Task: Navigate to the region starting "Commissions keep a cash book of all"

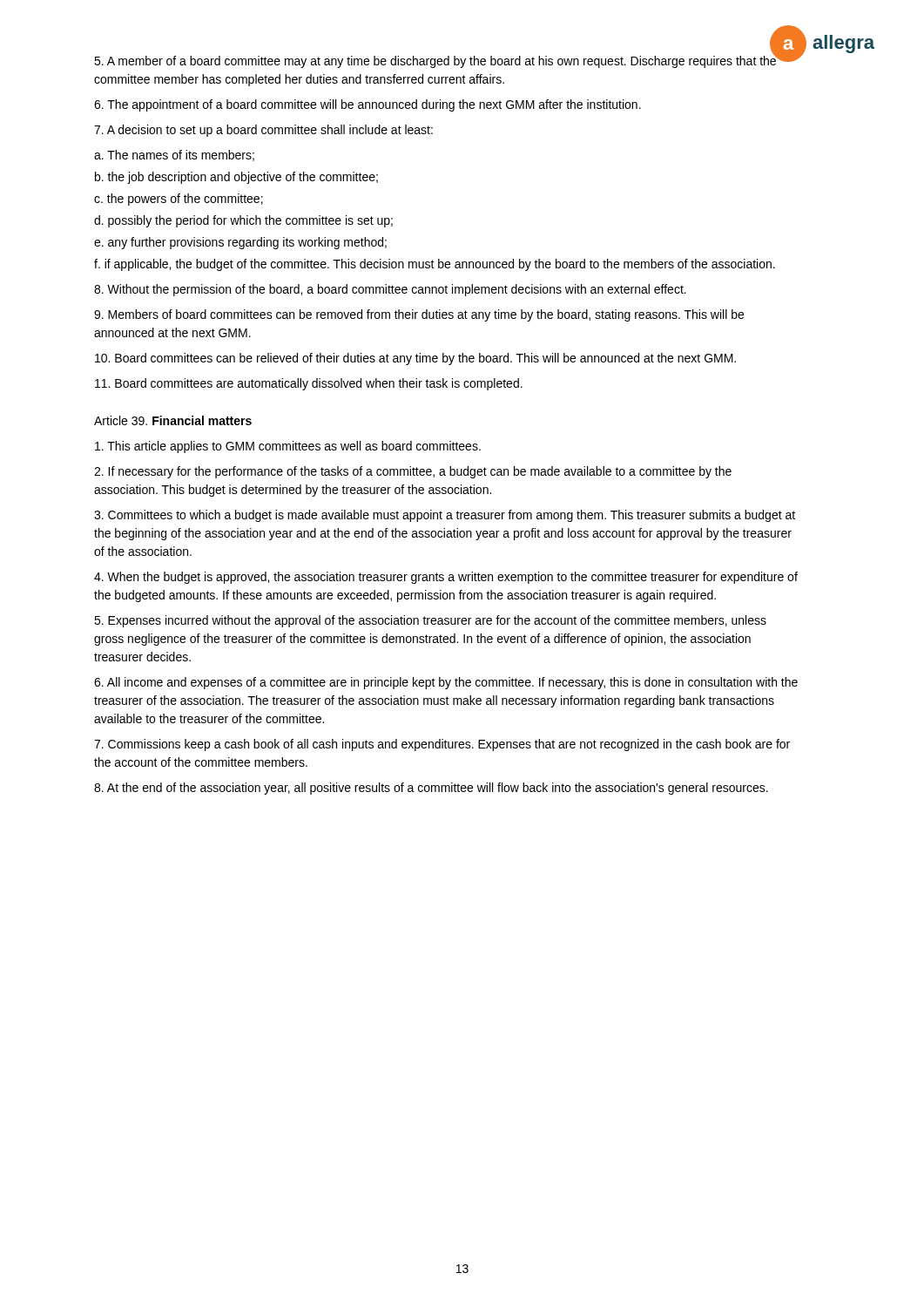Action: 442,753
